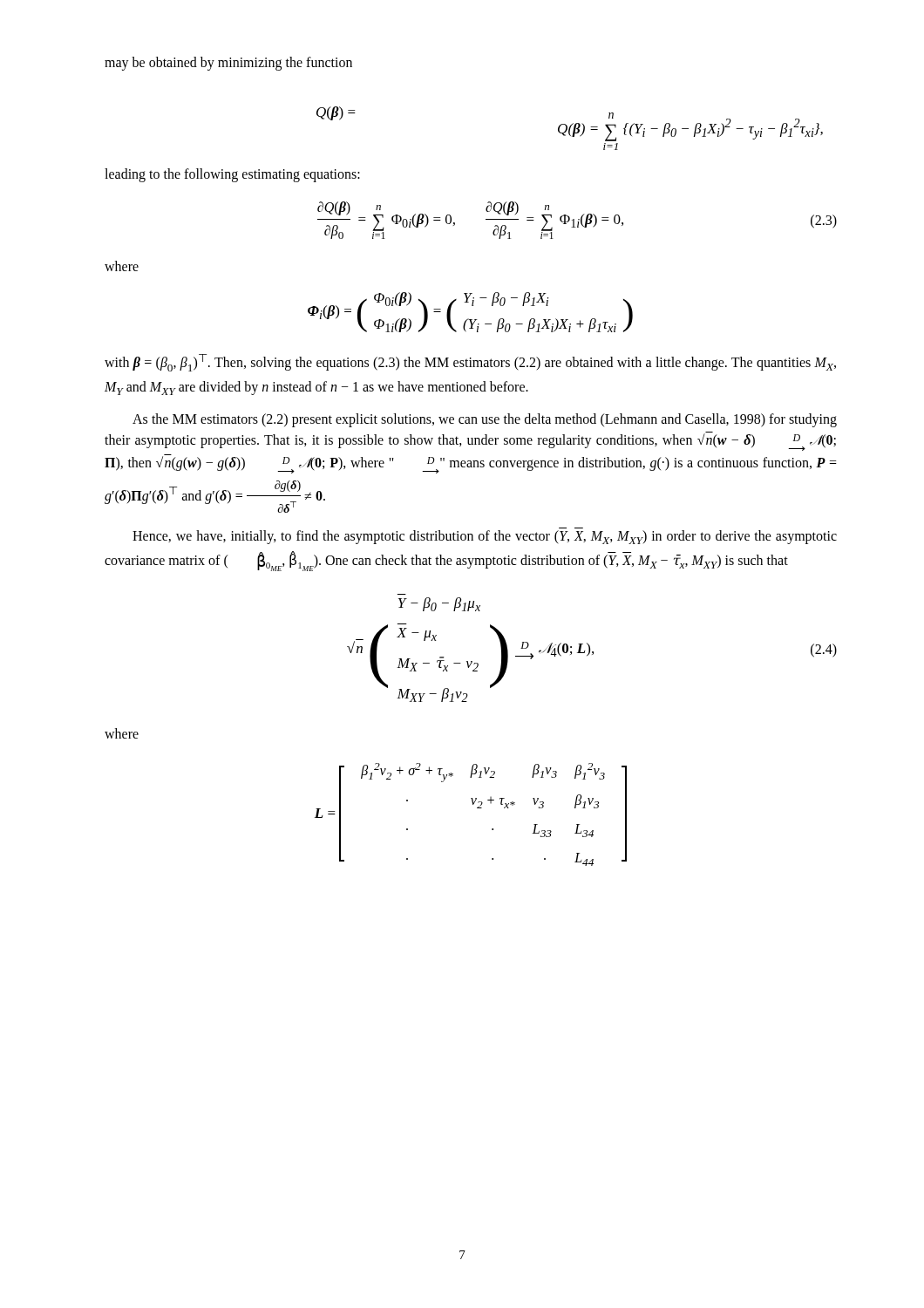The image size is (924, 1308).
Task: Navigate to the passage starting "Hence, we have, initially,"
Action: coord(471,551)
